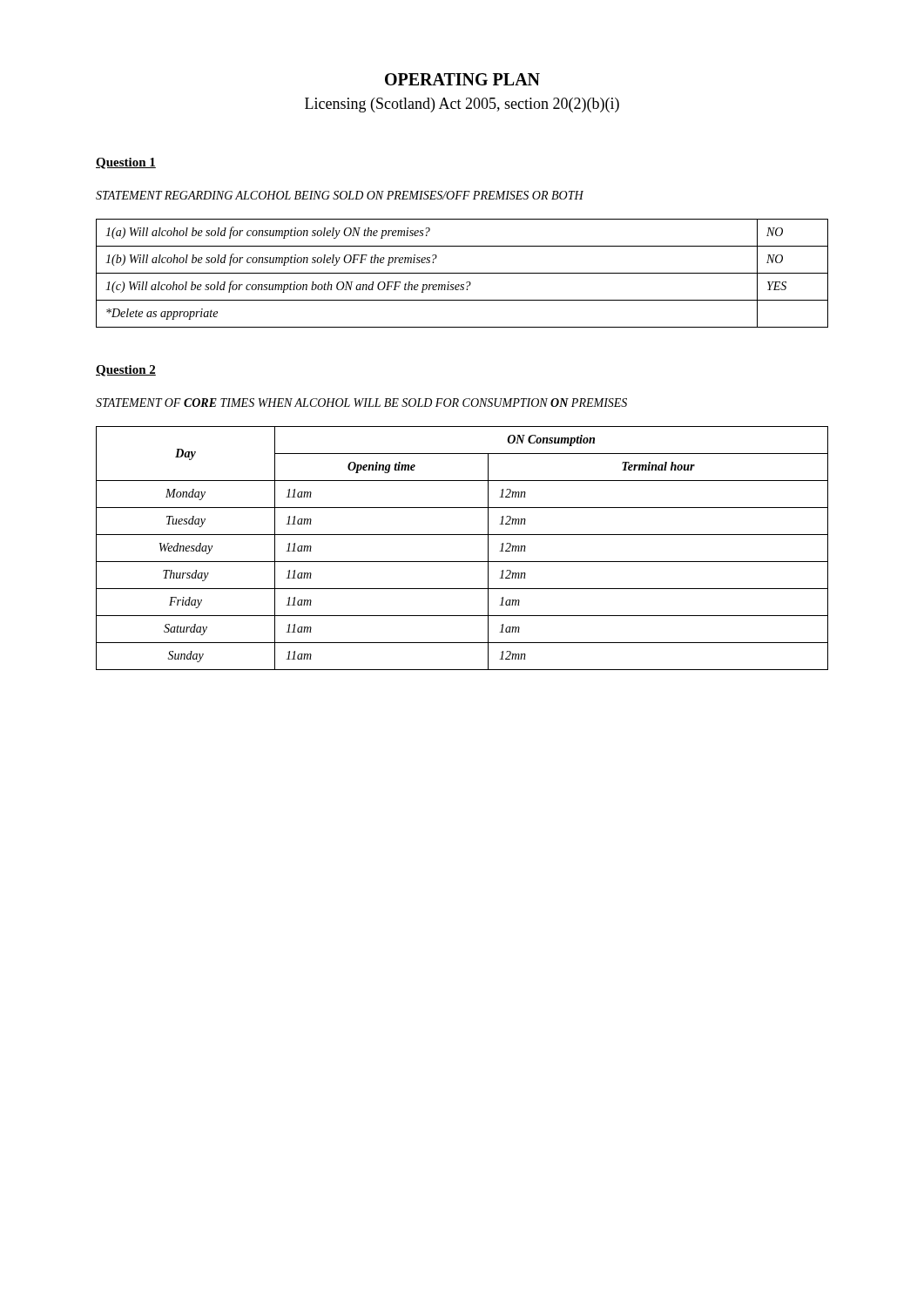
Task: Point to "Question 1"
Action: click(x=126, y=162)
